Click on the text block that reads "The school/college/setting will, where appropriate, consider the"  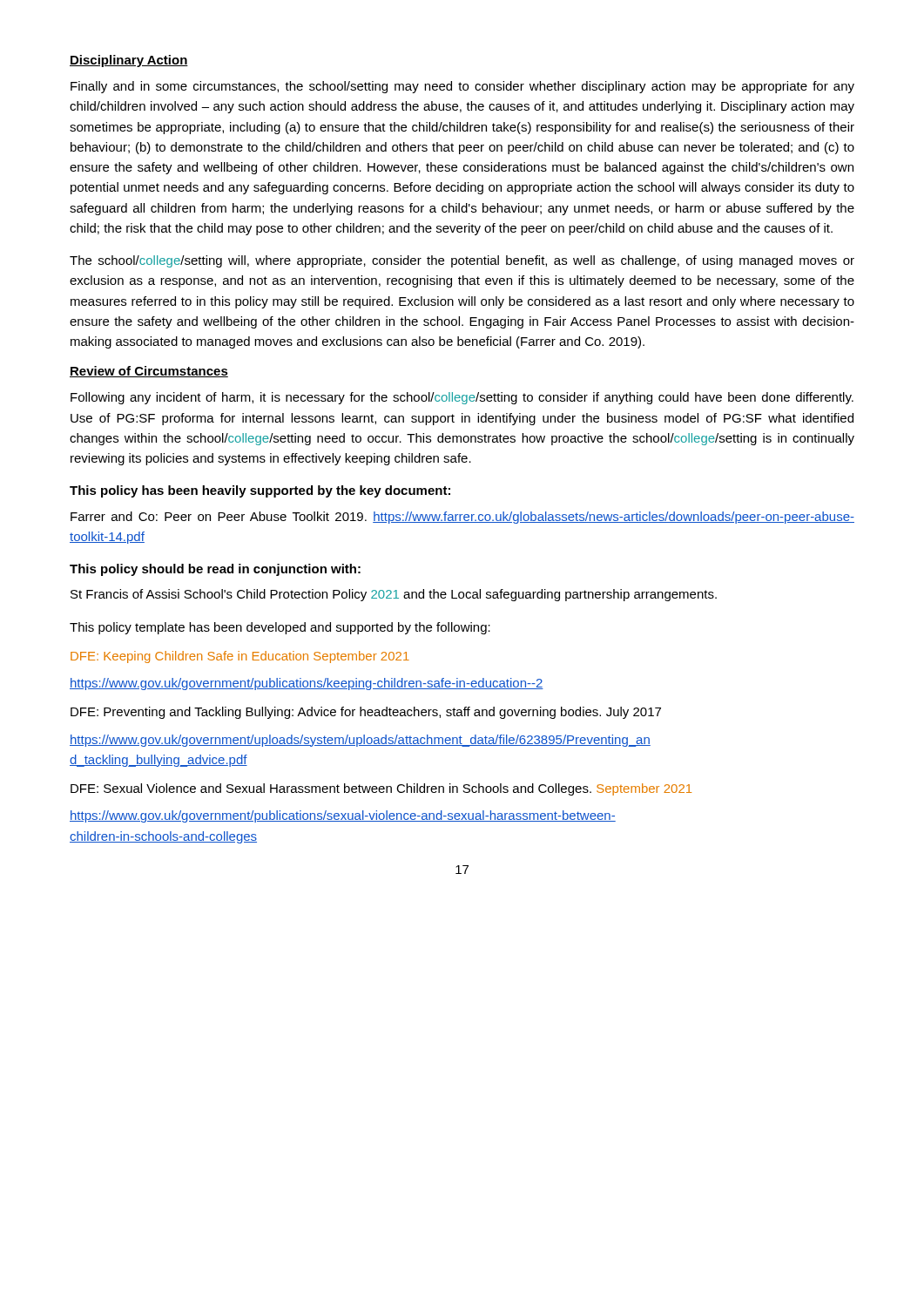[x=462, y=301]
